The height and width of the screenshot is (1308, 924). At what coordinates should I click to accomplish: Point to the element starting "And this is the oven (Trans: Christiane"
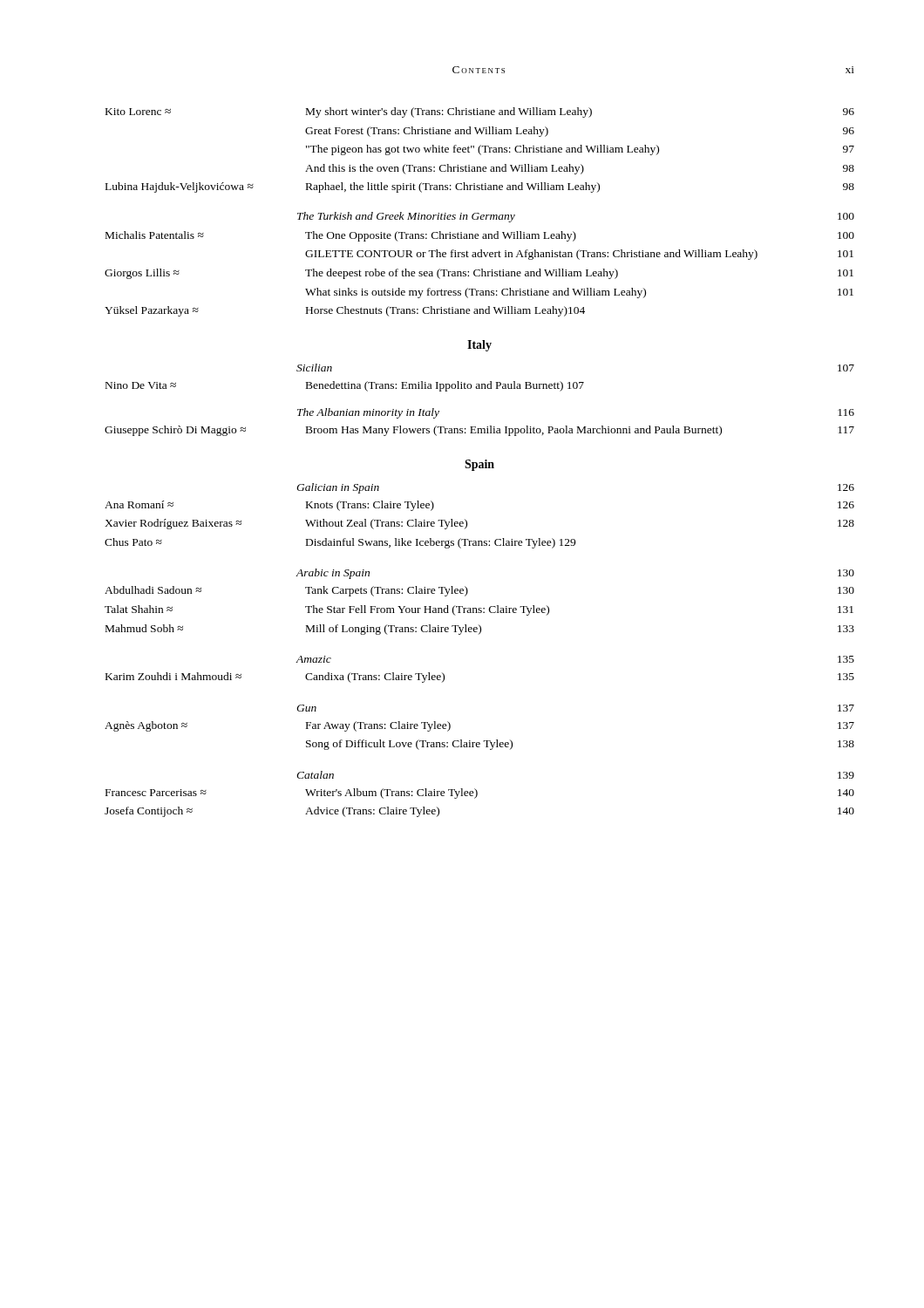pos(479,168)
